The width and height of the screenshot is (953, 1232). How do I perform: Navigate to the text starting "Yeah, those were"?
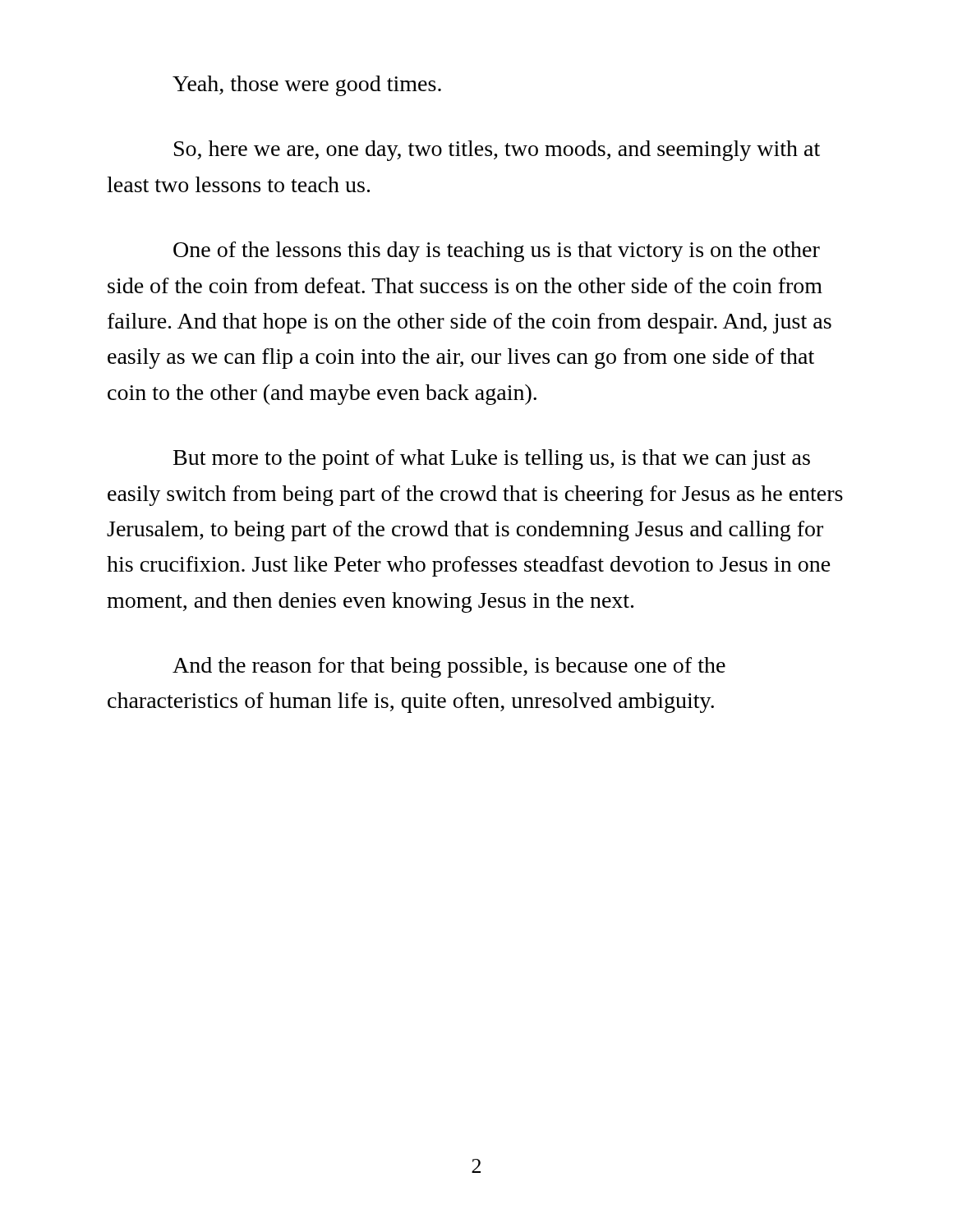tap(307, 83)
